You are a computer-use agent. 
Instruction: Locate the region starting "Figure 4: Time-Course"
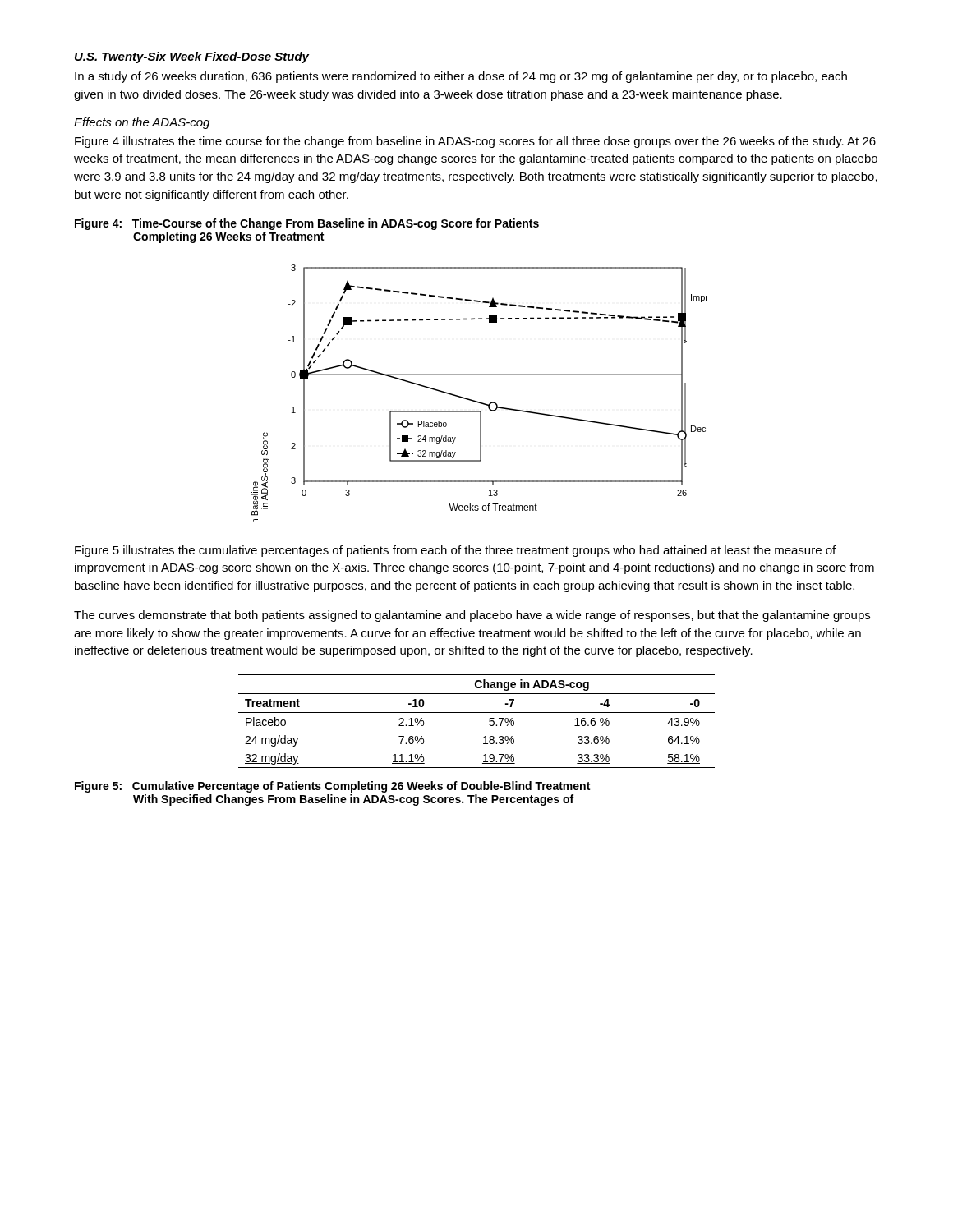point(307,230)
